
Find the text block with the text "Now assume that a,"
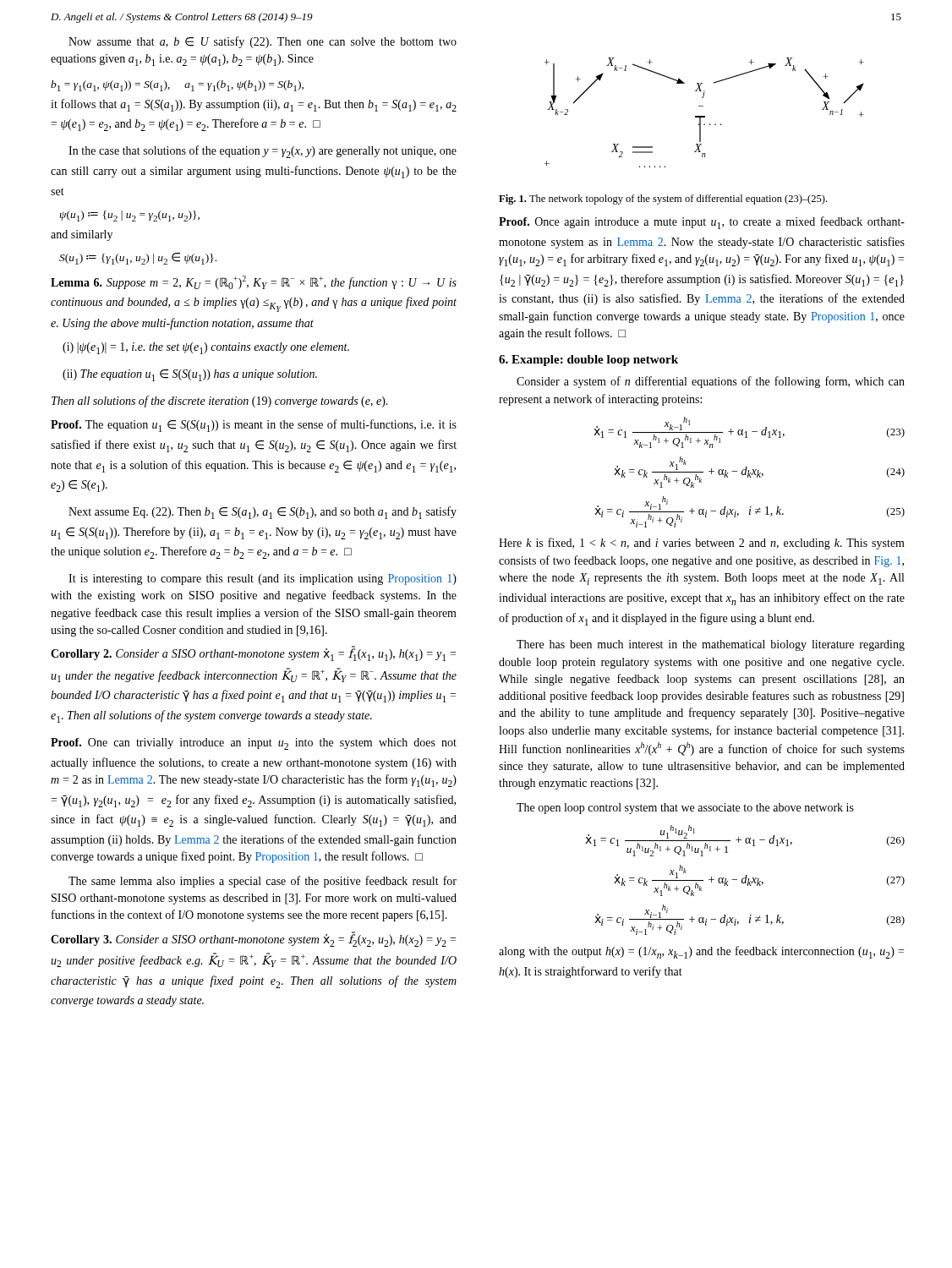point(254,52)
